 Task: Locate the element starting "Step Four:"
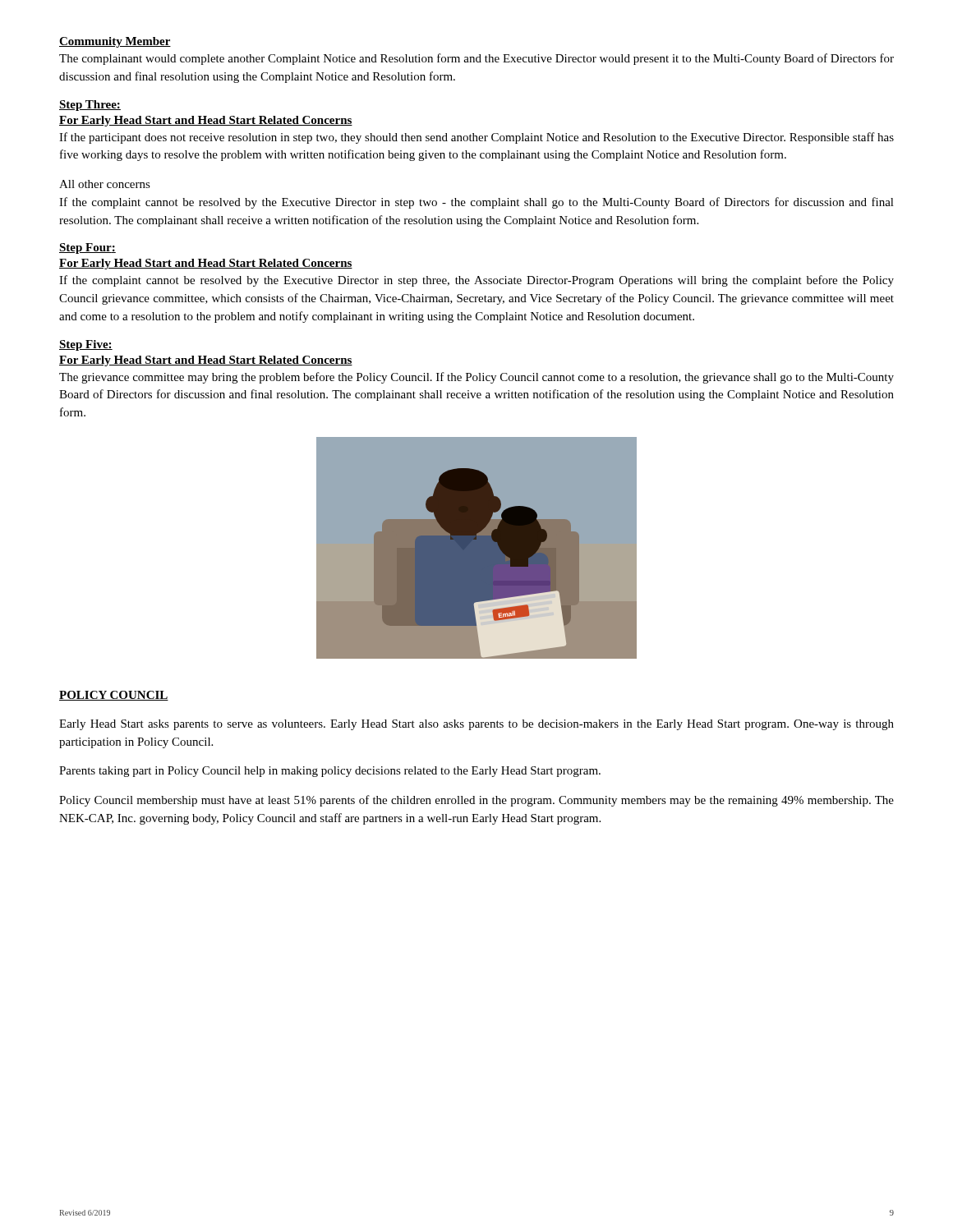pos(87,247)
